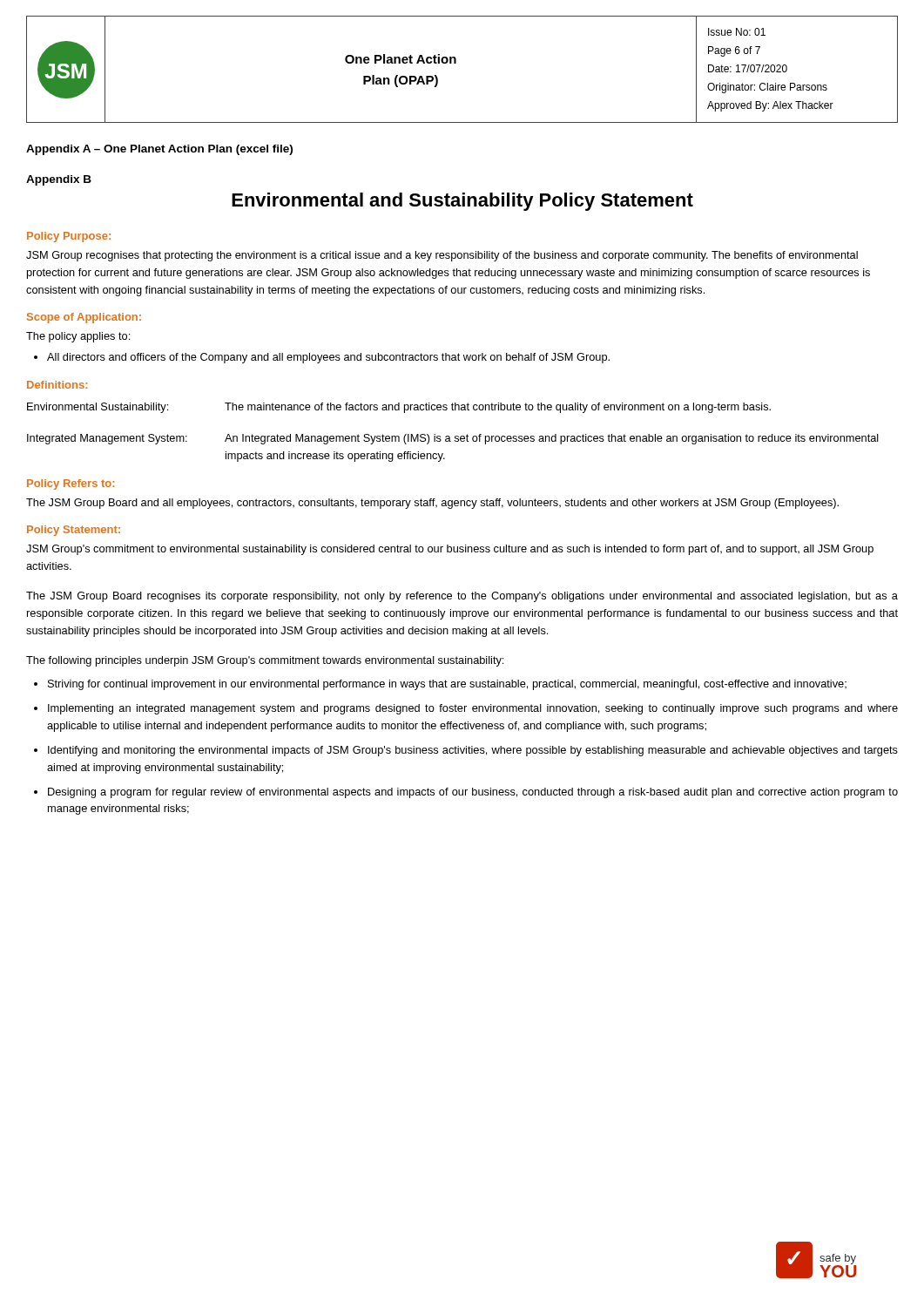The image size is (924, 1307).
Task: Click on the region starting "Scope of Application:"
Action: (x=84, y=317)
